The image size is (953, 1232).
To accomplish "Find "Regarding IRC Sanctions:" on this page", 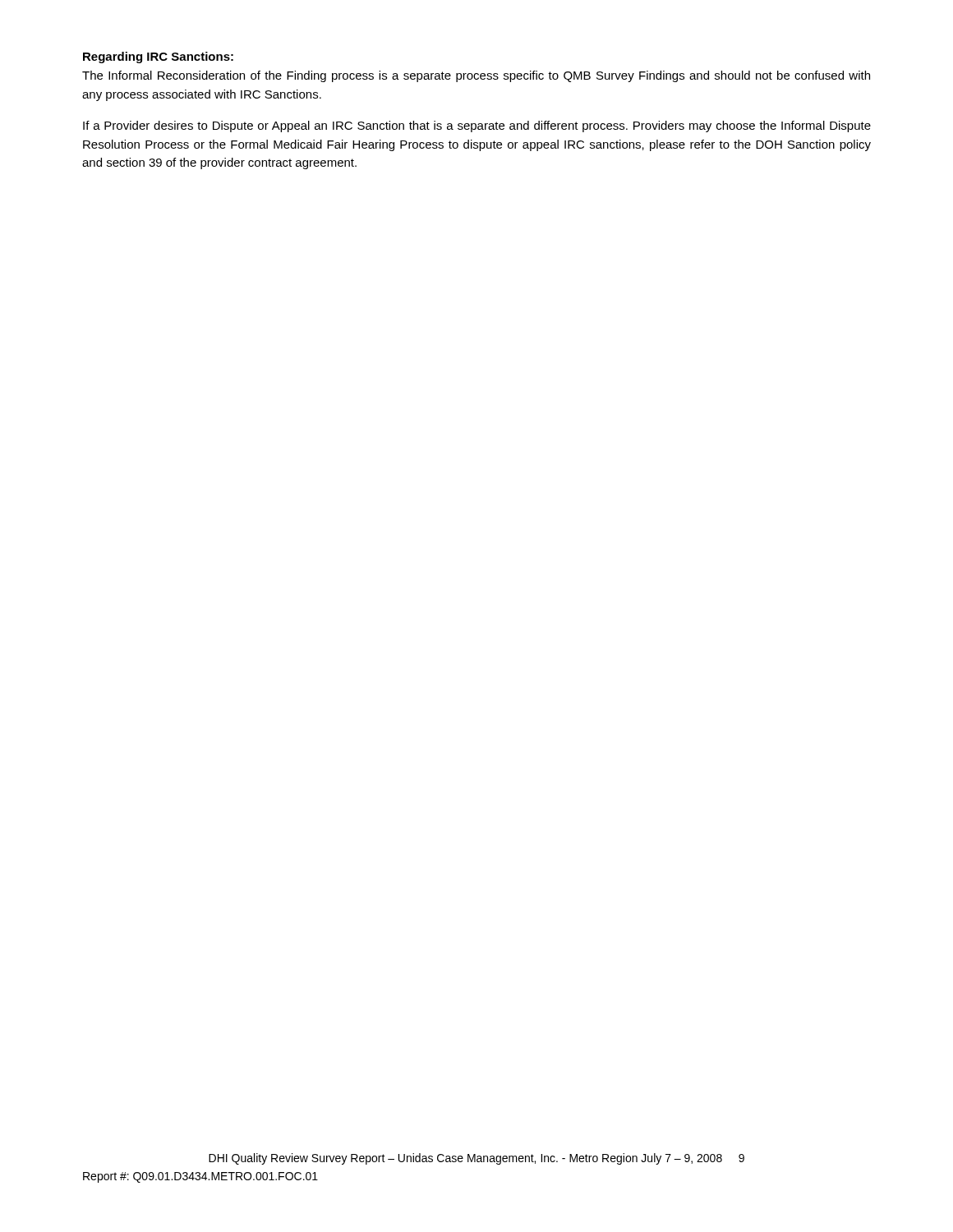I will 158,56.
